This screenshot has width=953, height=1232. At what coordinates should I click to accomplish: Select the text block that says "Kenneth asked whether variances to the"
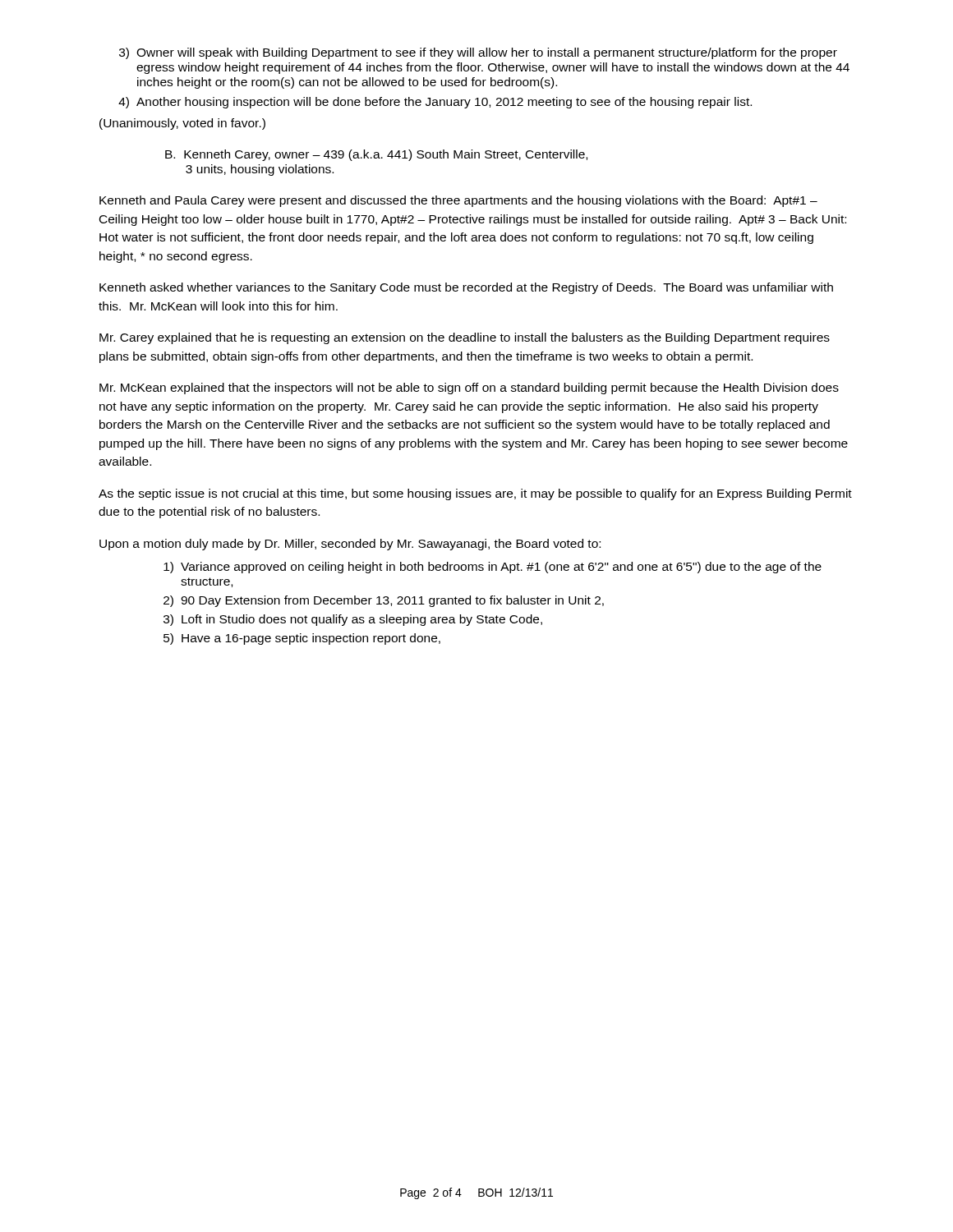[466, 297]
